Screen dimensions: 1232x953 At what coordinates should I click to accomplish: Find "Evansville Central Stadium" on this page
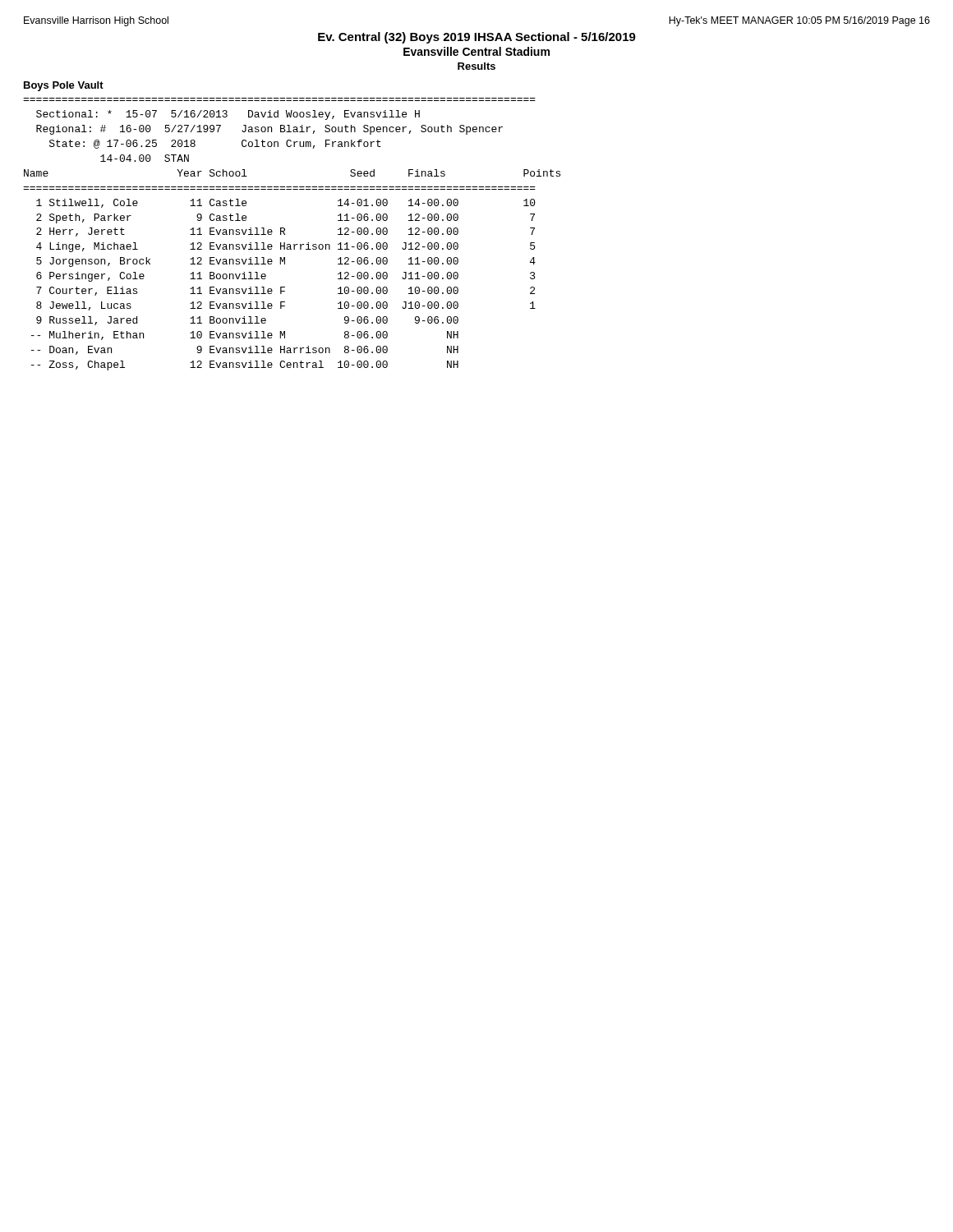tap(476, 52)
